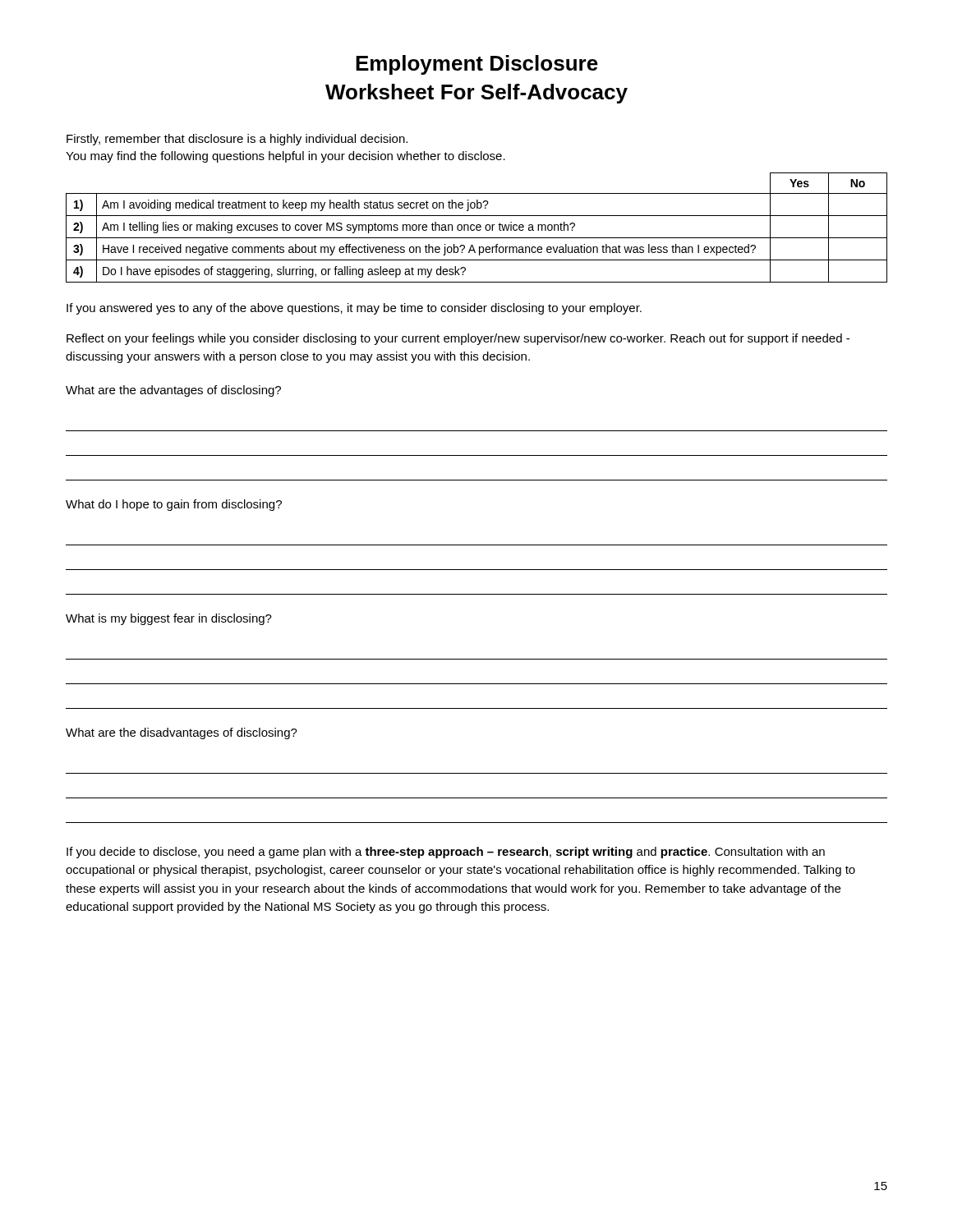Click on the block starting "Firstly, remember that disclosure is"

(x=286, y=147)
